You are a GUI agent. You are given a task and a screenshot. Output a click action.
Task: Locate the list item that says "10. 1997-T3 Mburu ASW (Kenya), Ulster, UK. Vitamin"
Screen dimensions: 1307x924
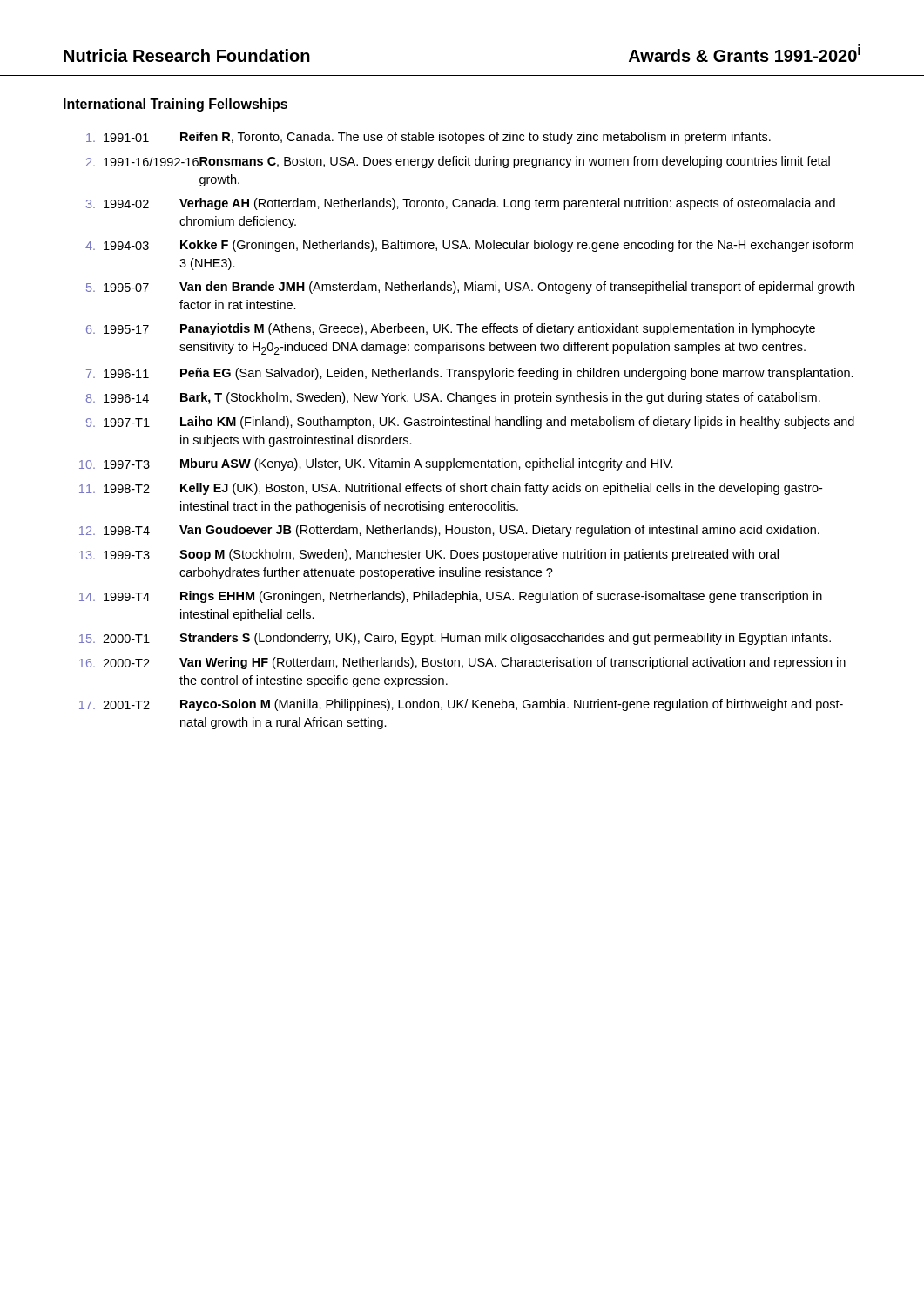click(x=462, y=465)
